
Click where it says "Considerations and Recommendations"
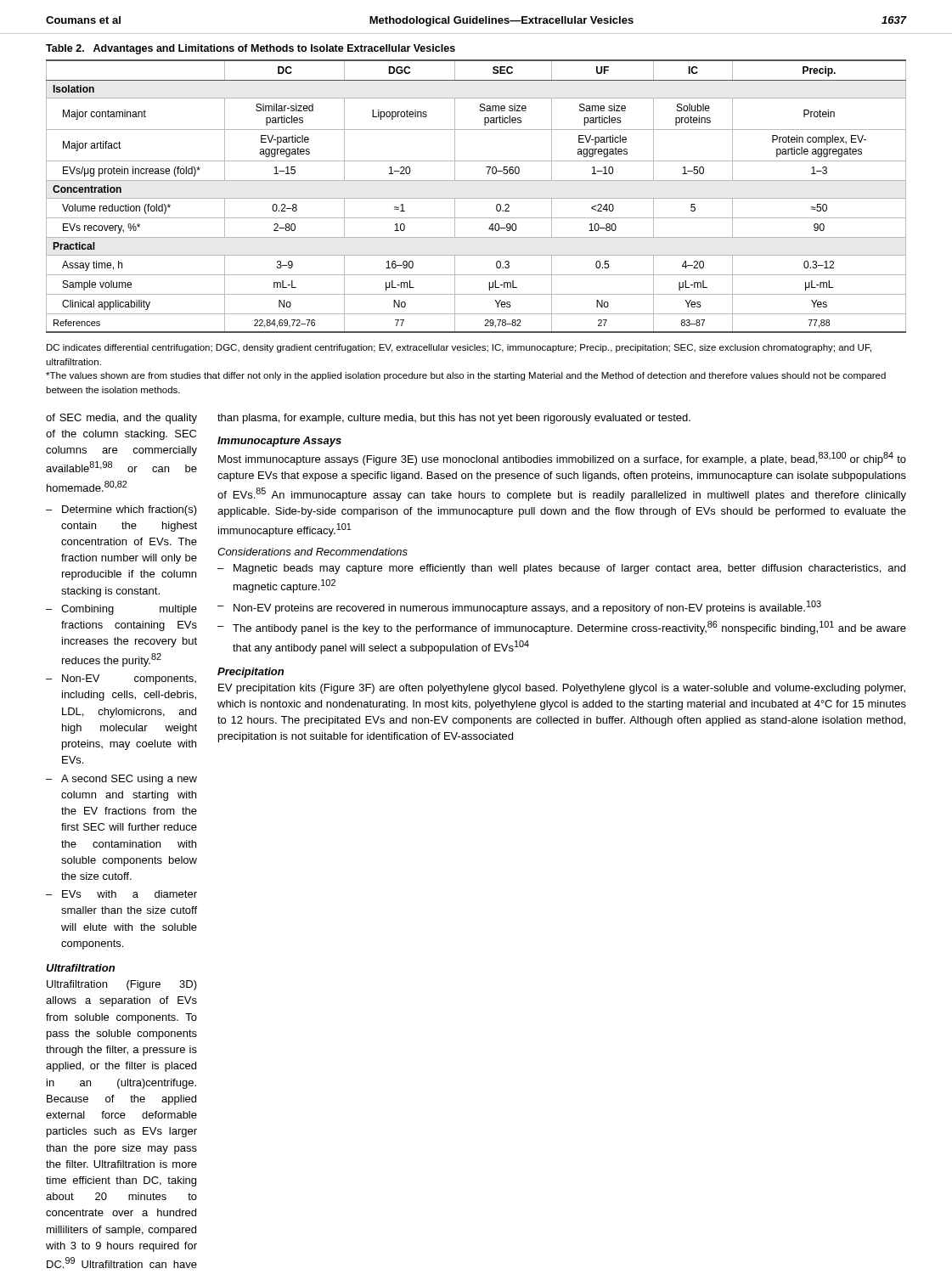point(313,552)
